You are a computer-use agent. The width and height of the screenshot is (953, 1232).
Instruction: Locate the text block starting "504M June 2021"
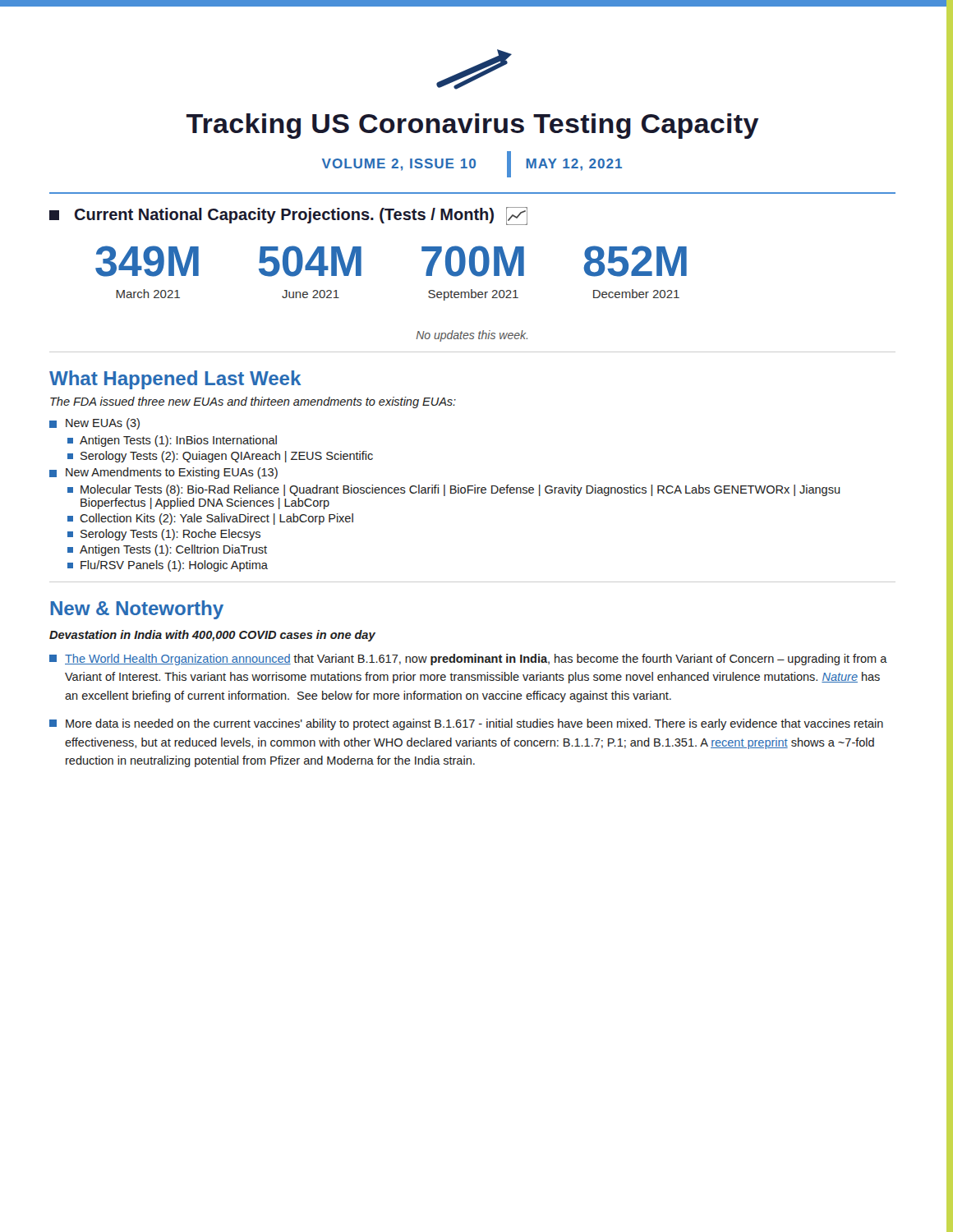click(311, 269)
